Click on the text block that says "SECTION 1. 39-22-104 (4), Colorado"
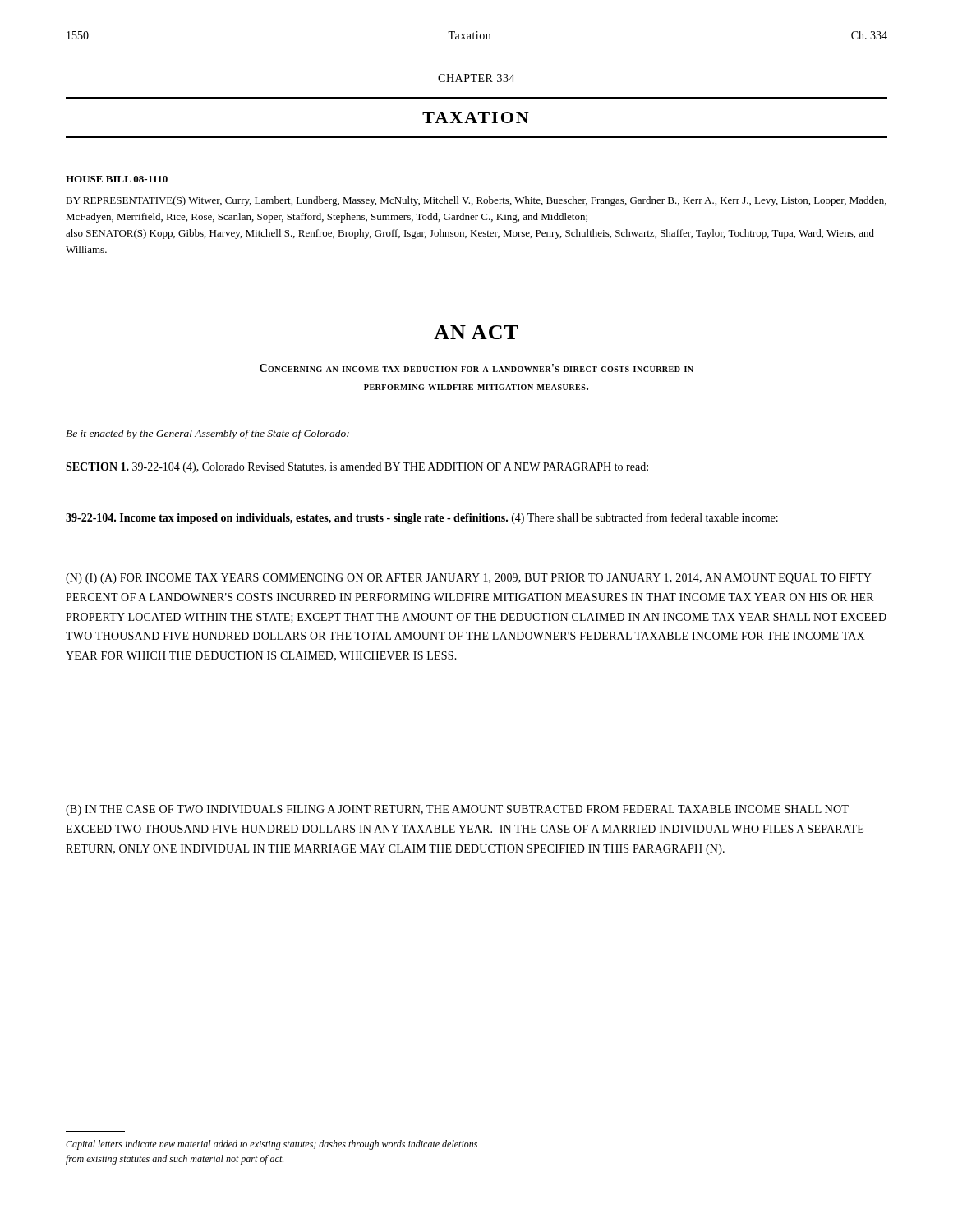The image size is (953, 1232). (476, 467)
